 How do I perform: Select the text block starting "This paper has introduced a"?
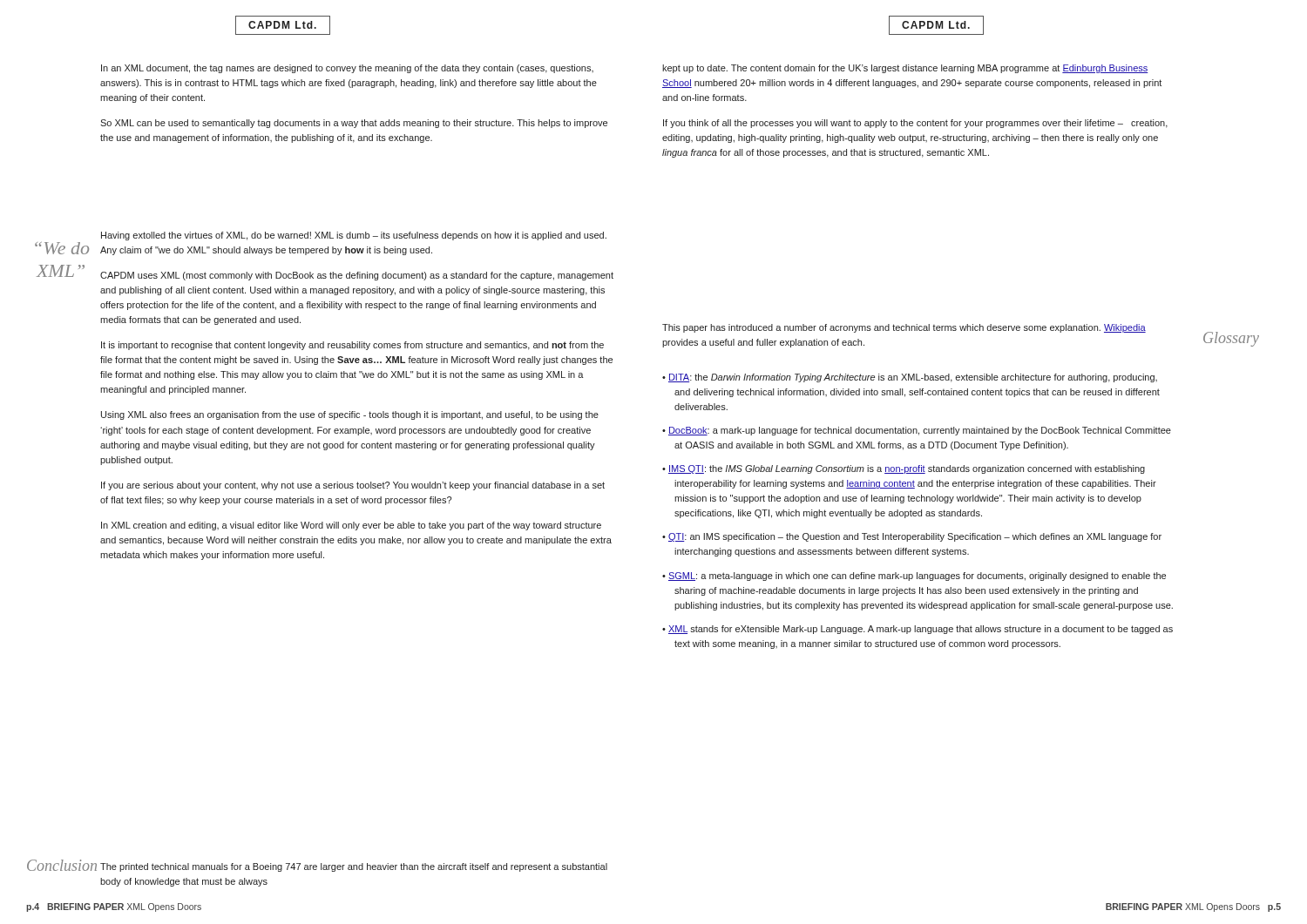point(904,335)
